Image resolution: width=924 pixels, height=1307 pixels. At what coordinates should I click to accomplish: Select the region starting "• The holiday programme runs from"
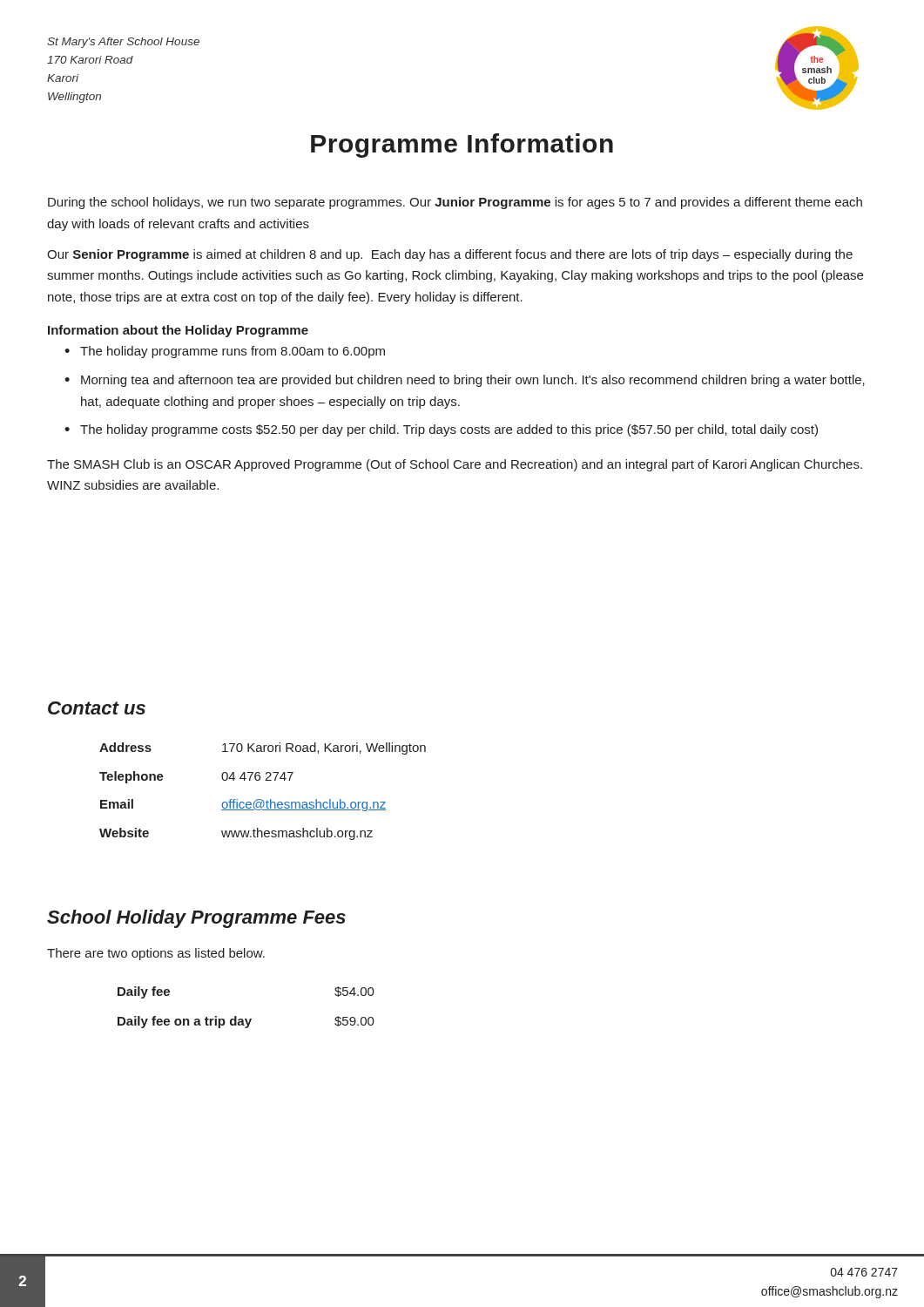click(x=225, y=352)
